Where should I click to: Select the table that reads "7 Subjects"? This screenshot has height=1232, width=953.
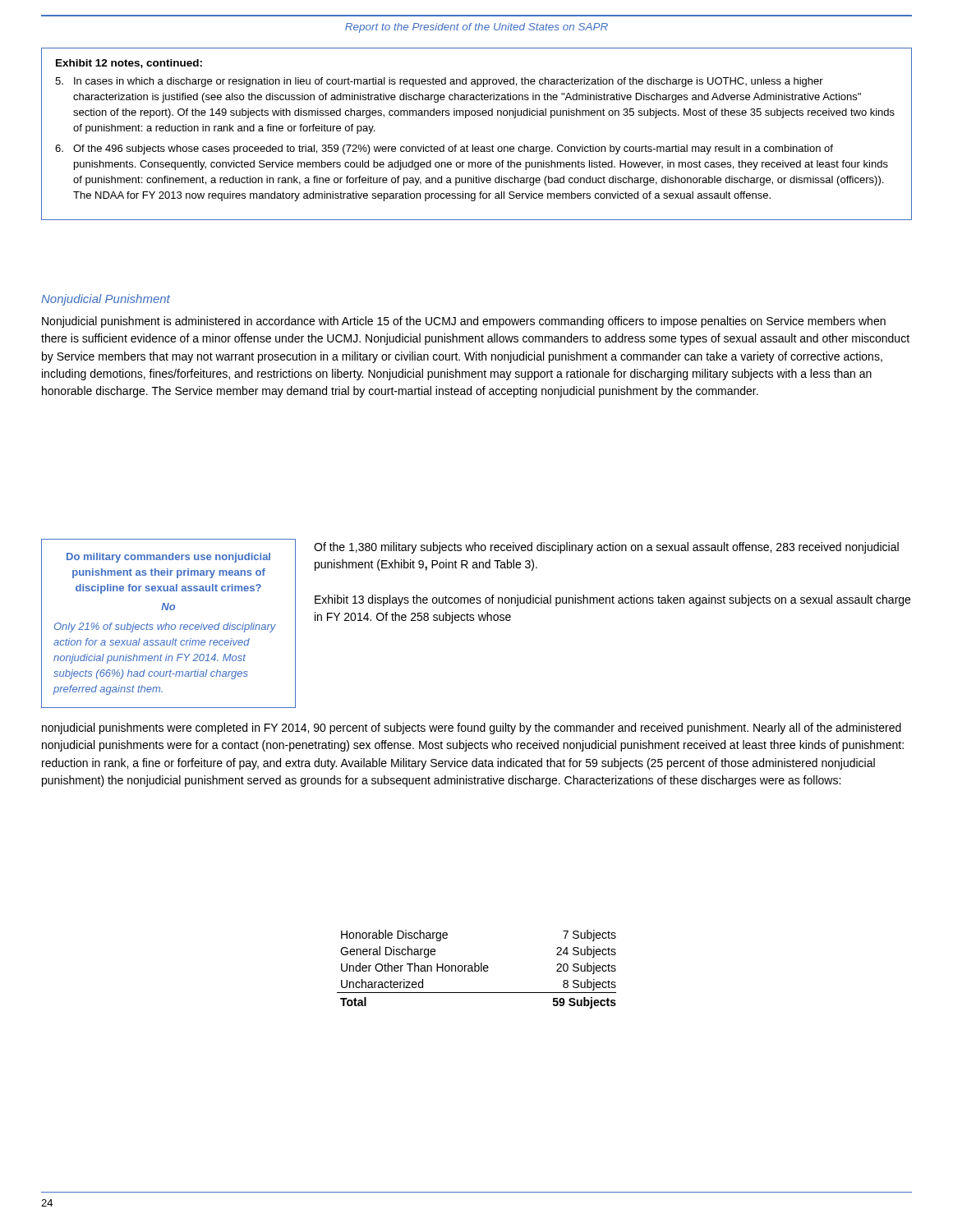coord(476,968)
